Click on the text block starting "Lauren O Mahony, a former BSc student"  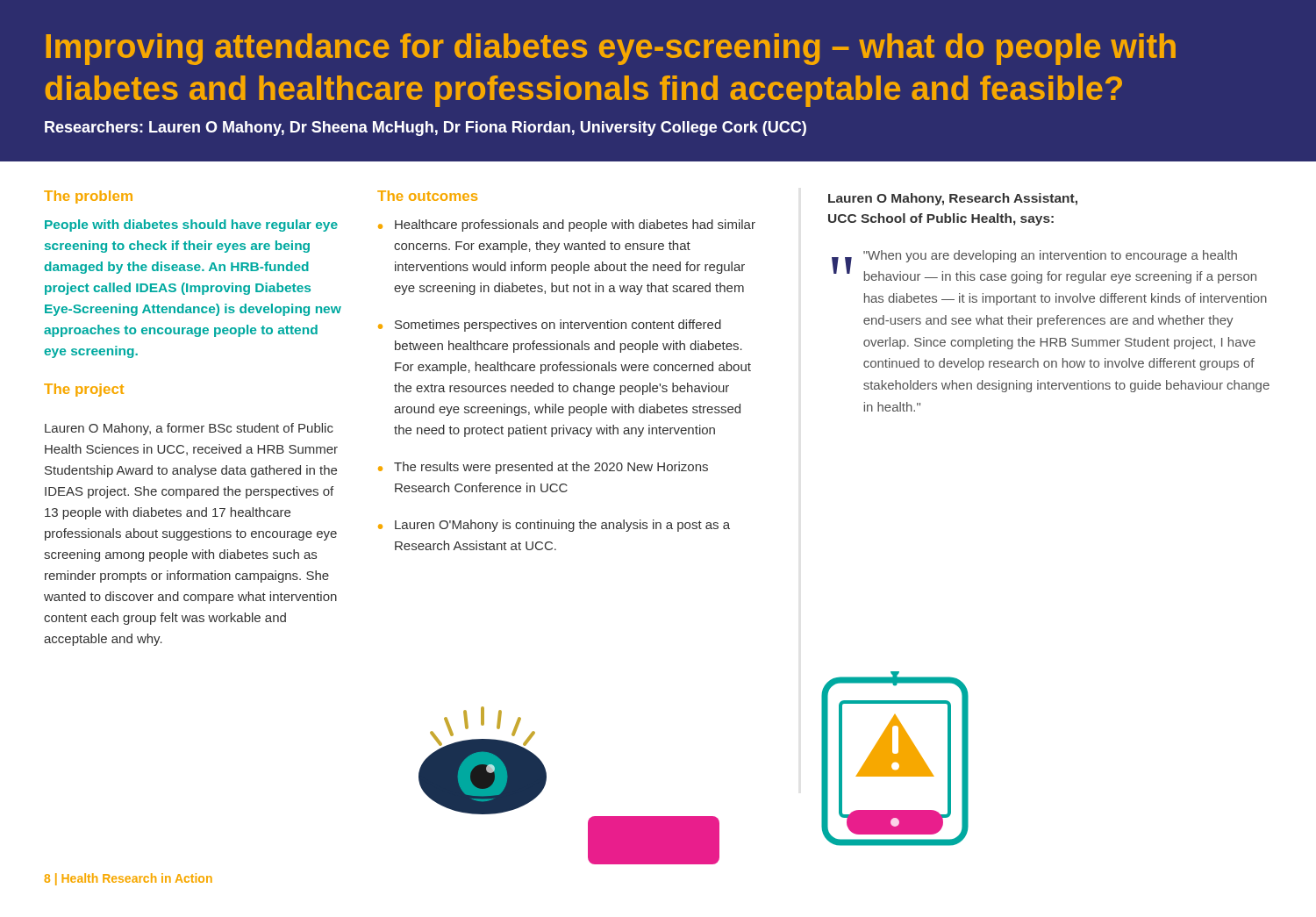pyautogui.click(x=193, y=534)
